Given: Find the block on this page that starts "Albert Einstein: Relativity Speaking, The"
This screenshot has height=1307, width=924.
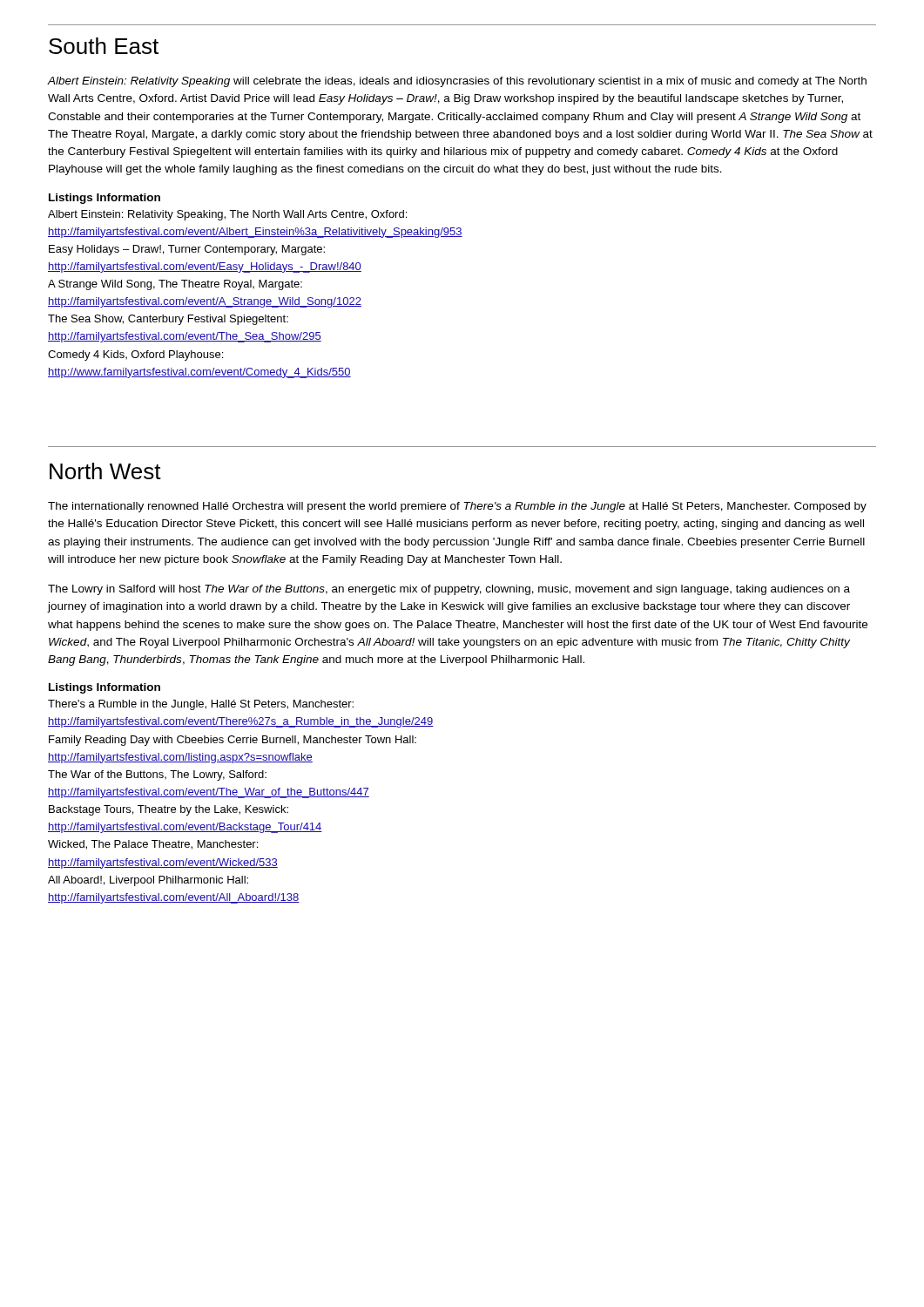Looking at the screenshot, I should 255,222.
